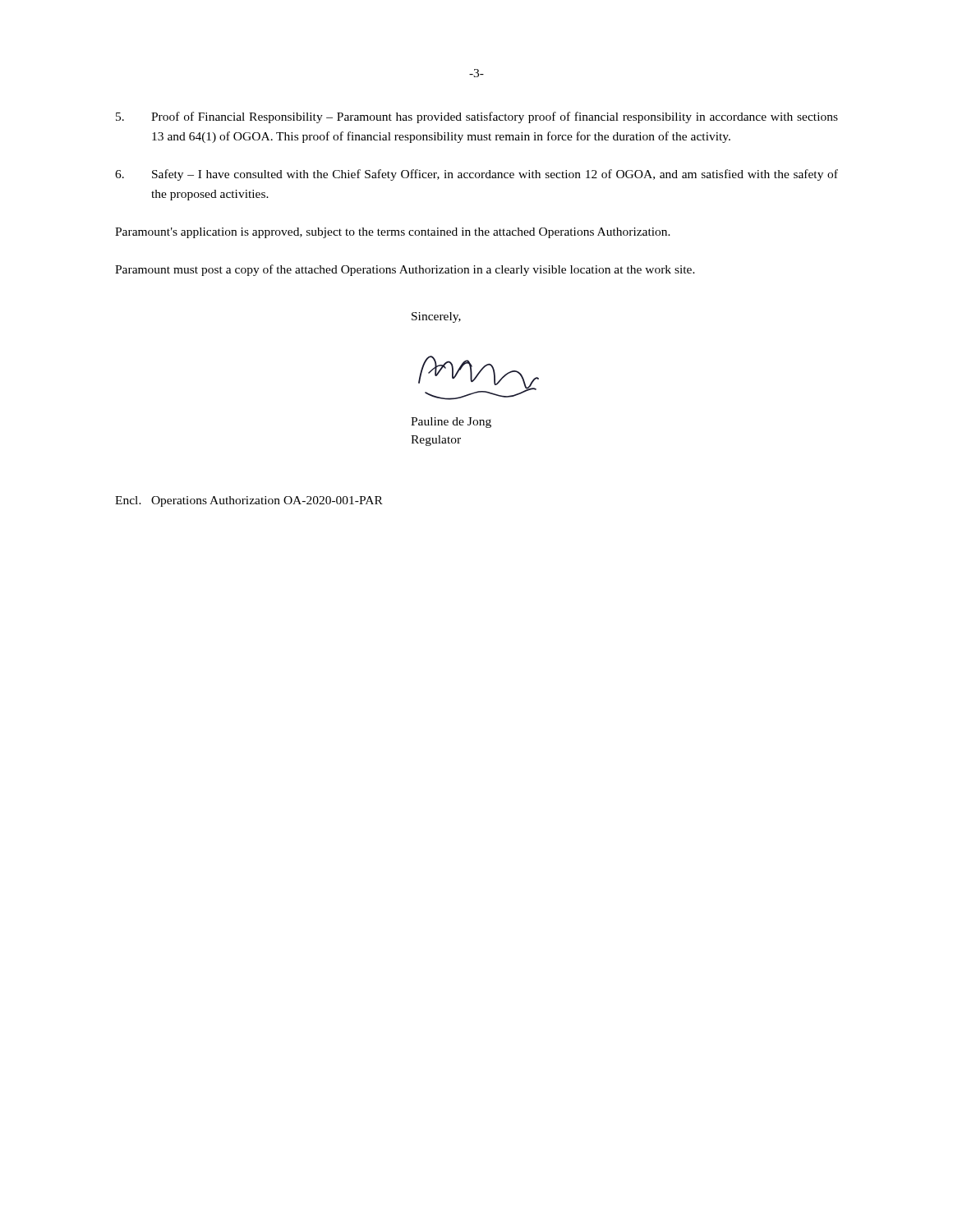Point to the region starting "5. Proof of Financial Responsibility – Paramount has"
The width and height of the screenshot is (953, 1232).
(x=476, y=127)
